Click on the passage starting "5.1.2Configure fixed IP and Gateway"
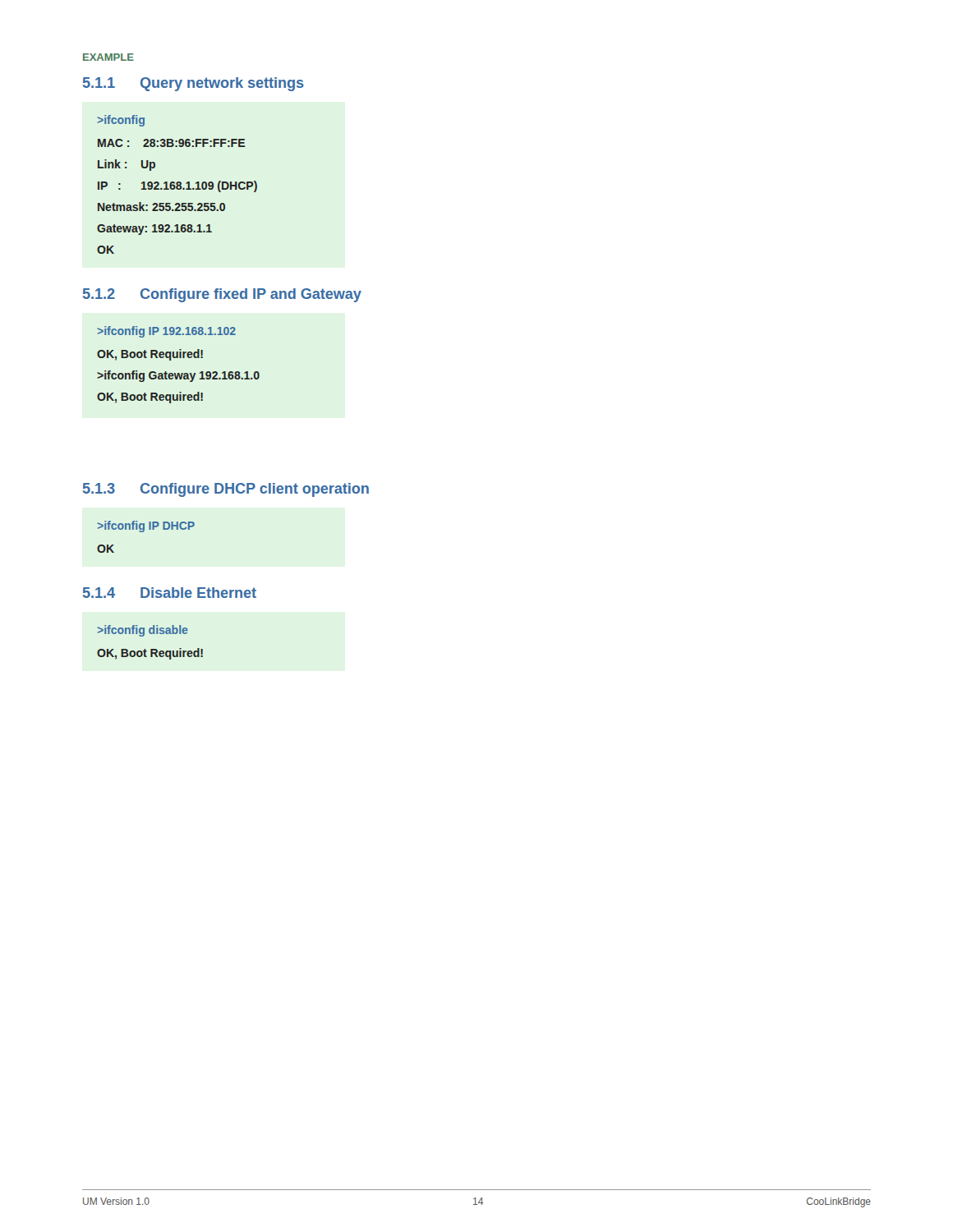The height and width of the screenshot is (1232, 953). [x=222, y=294]
